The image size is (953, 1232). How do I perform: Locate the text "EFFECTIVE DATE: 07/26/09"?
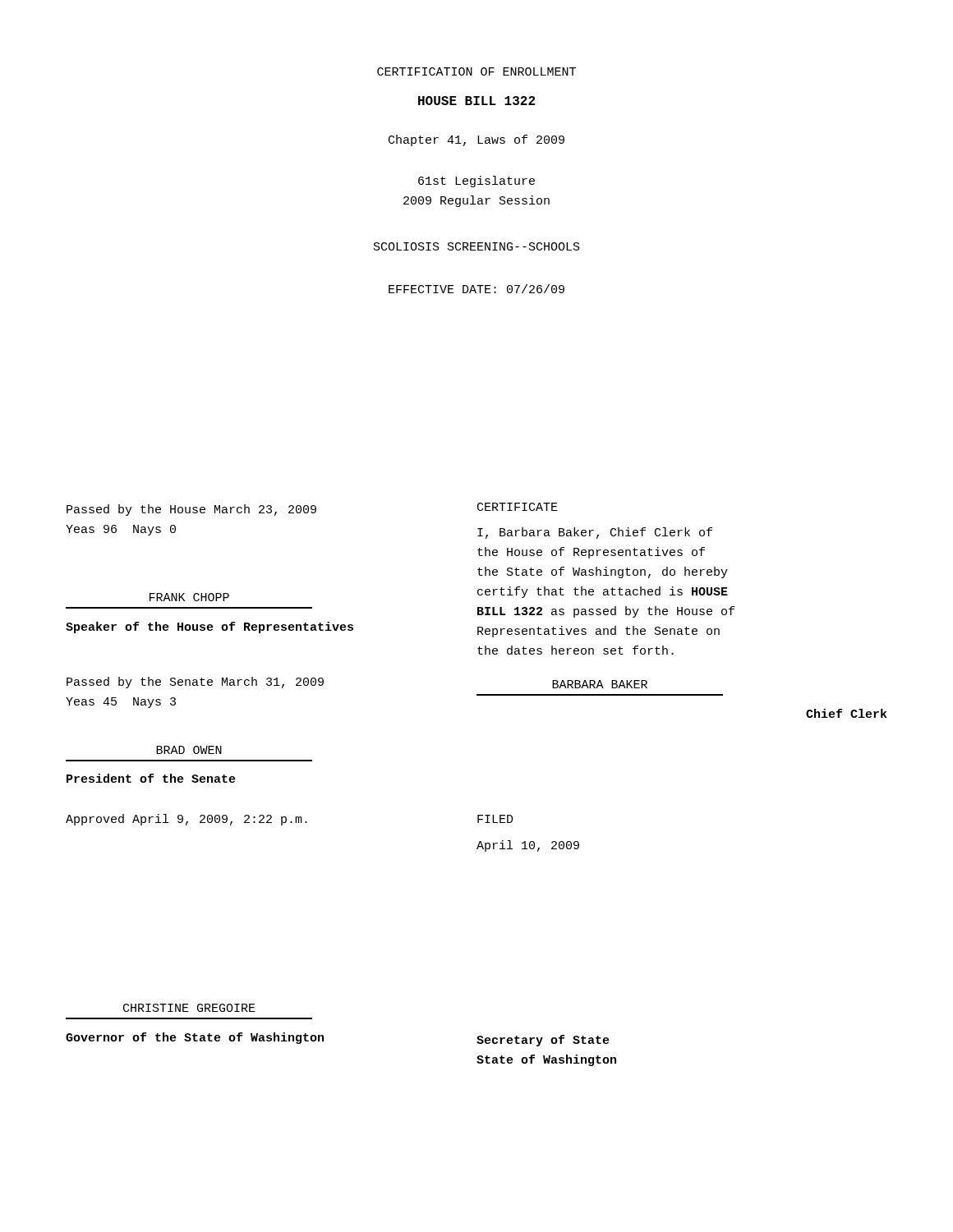click(476, 290)
